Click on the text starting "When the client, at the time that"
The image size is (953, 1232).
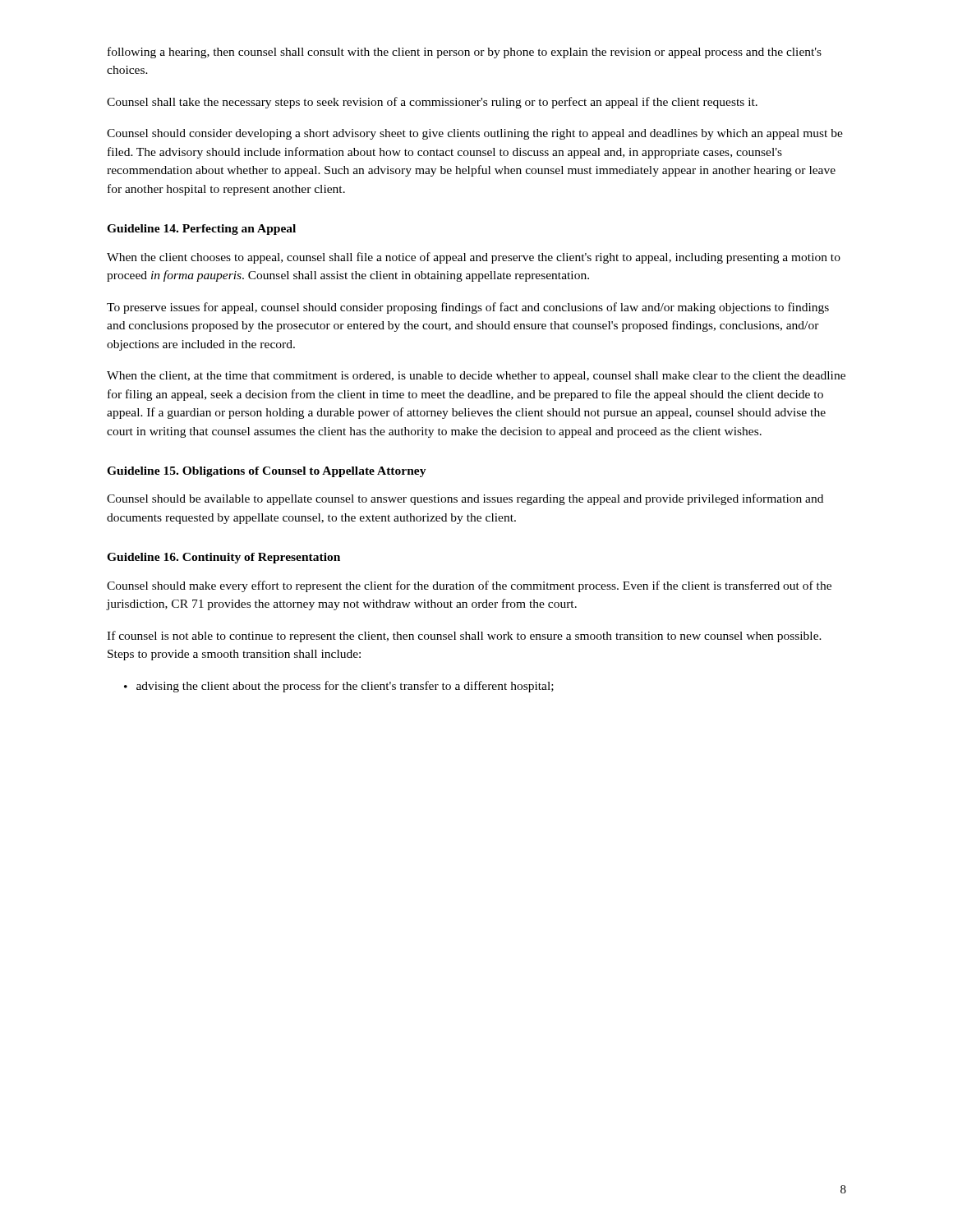coord(476,403)
